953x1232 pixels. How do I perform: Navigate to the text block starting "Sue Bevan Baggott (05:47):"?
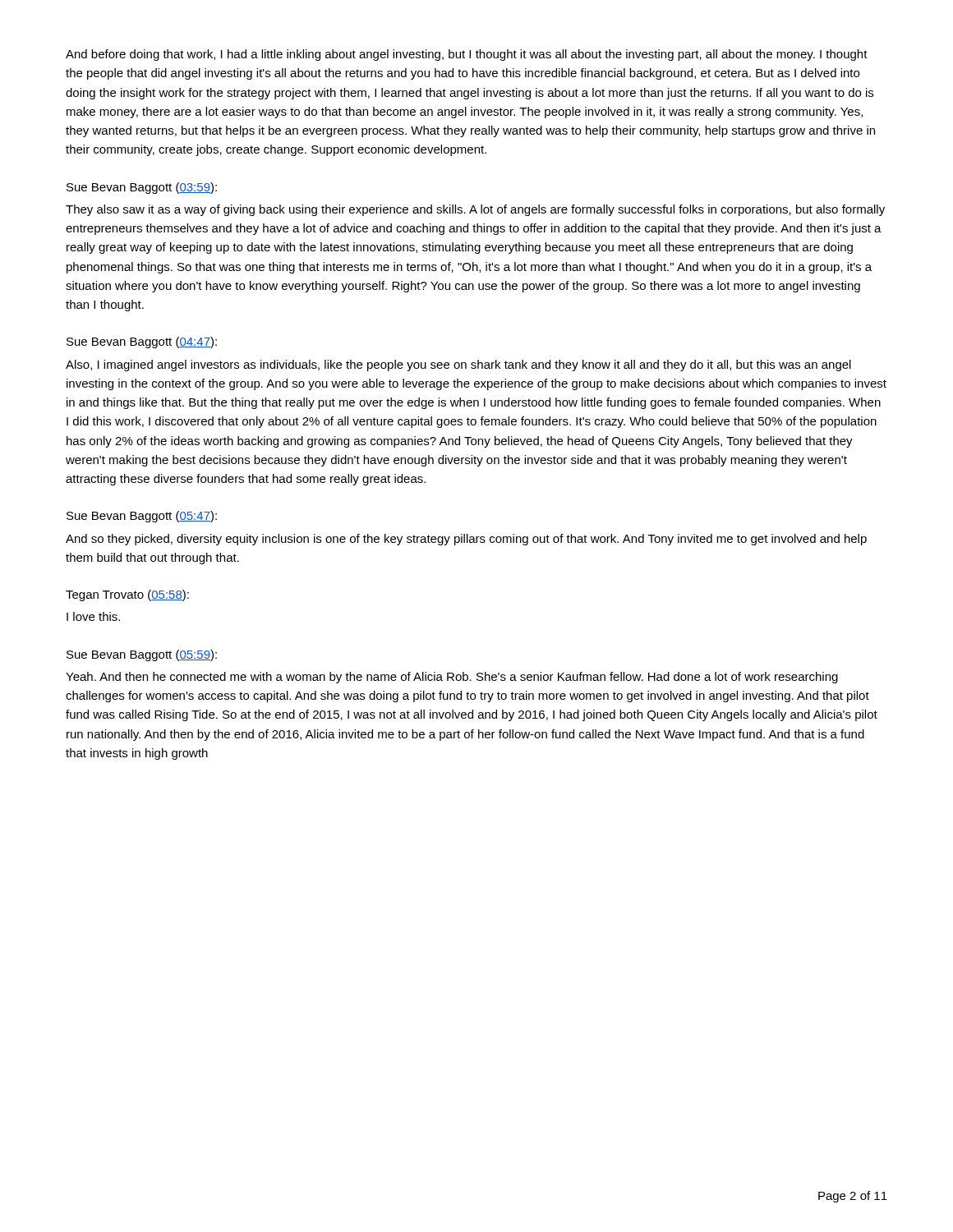click(x=142, y=516)
